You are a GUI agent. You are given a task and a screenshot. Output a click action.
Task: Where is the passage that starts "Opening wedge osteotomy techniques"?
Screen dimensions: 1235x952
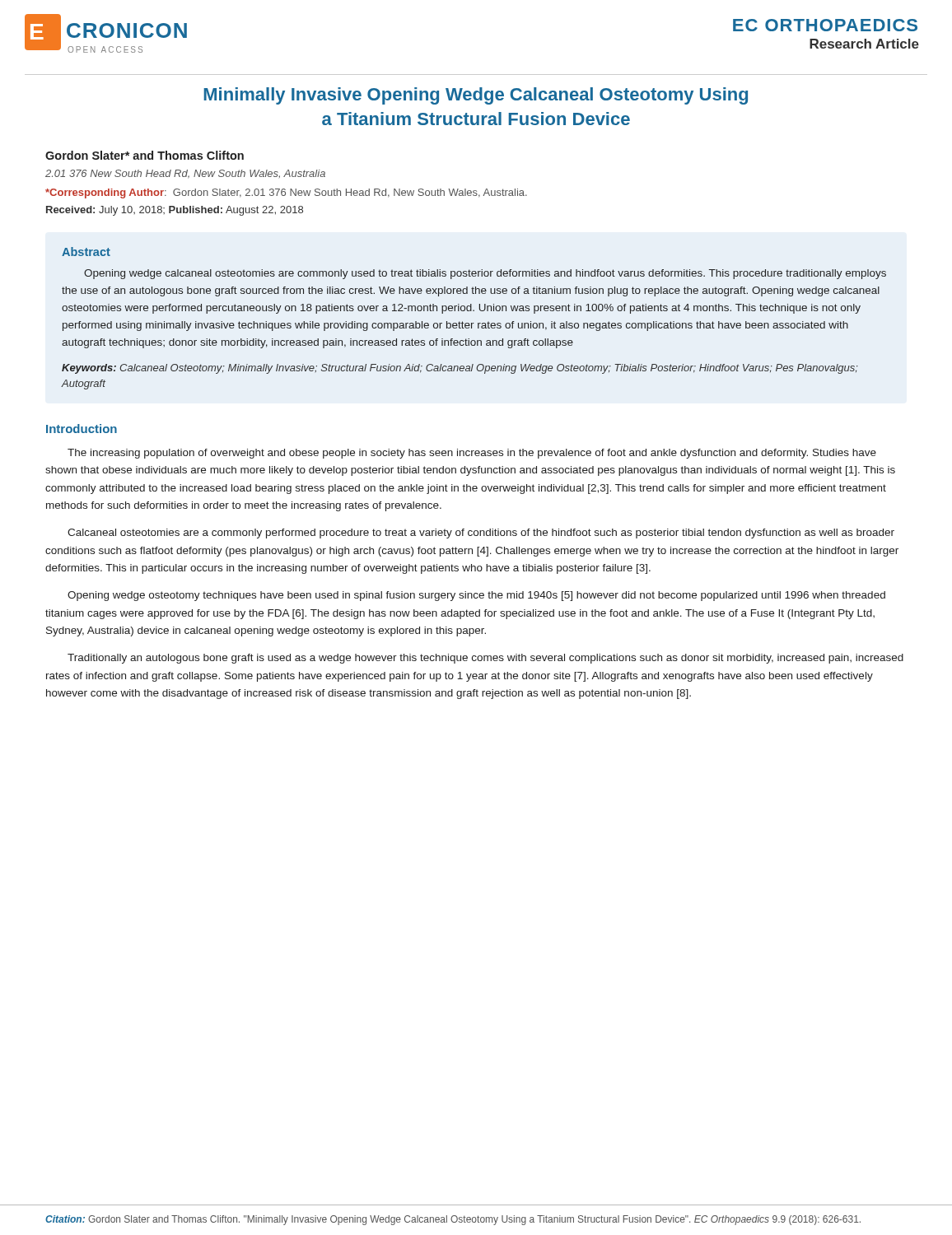[466, 613]
